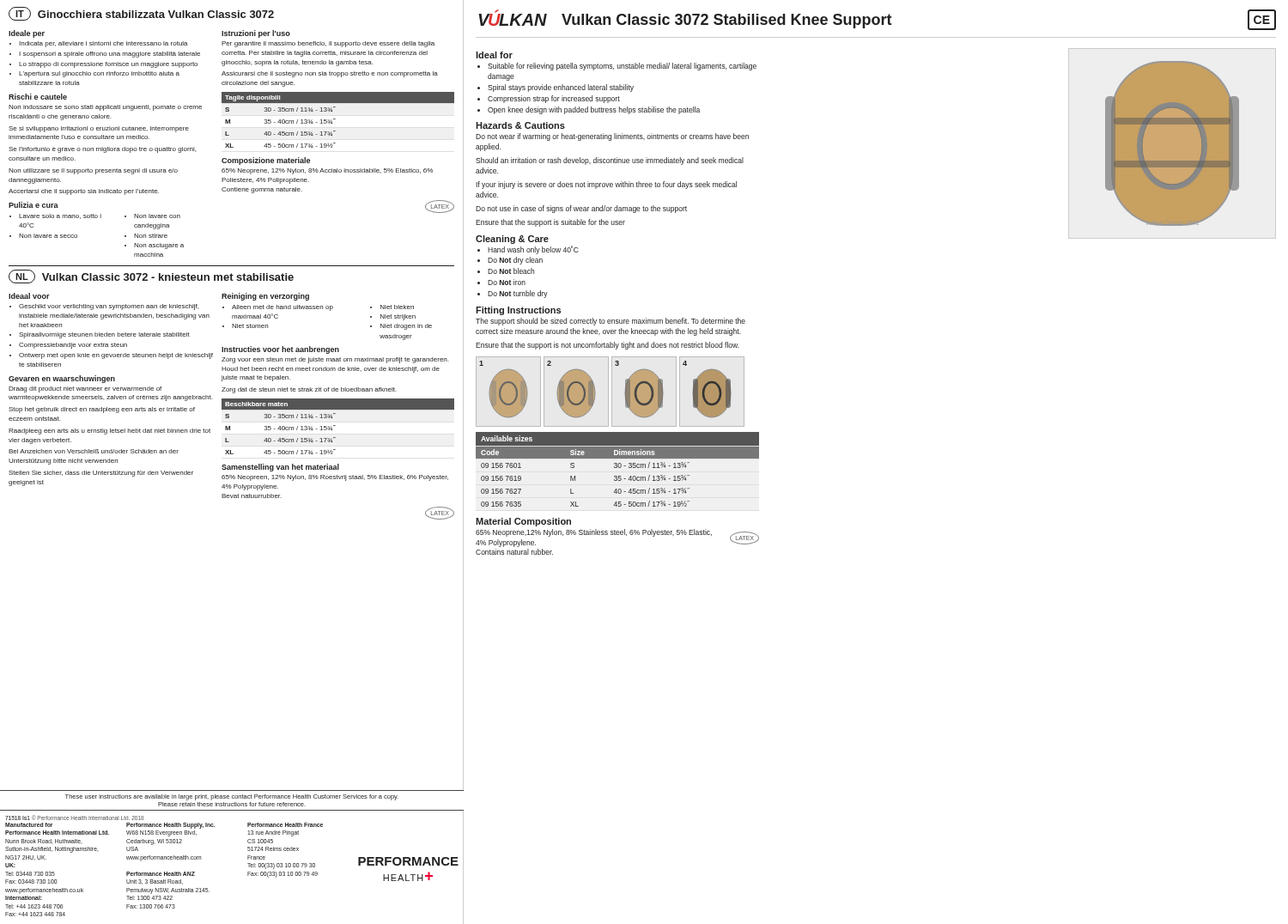Locate the region starting "Niet bleken Niet strijken Niet drogen in"
Screen dimensions: 924x1288
tap(417, 322)
